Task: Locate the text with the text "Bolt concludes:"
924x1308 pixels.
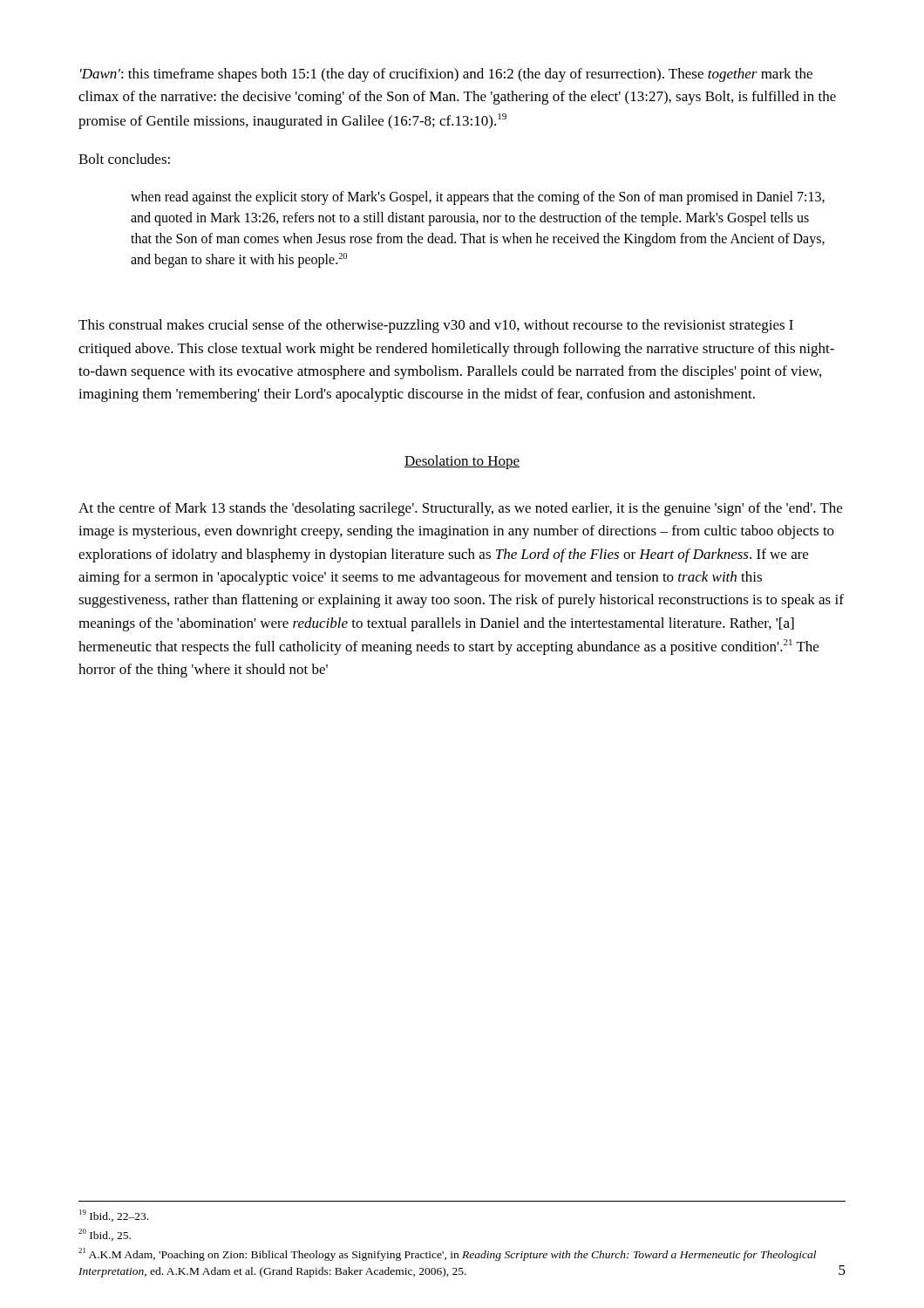Action: (x=125, y=159)
